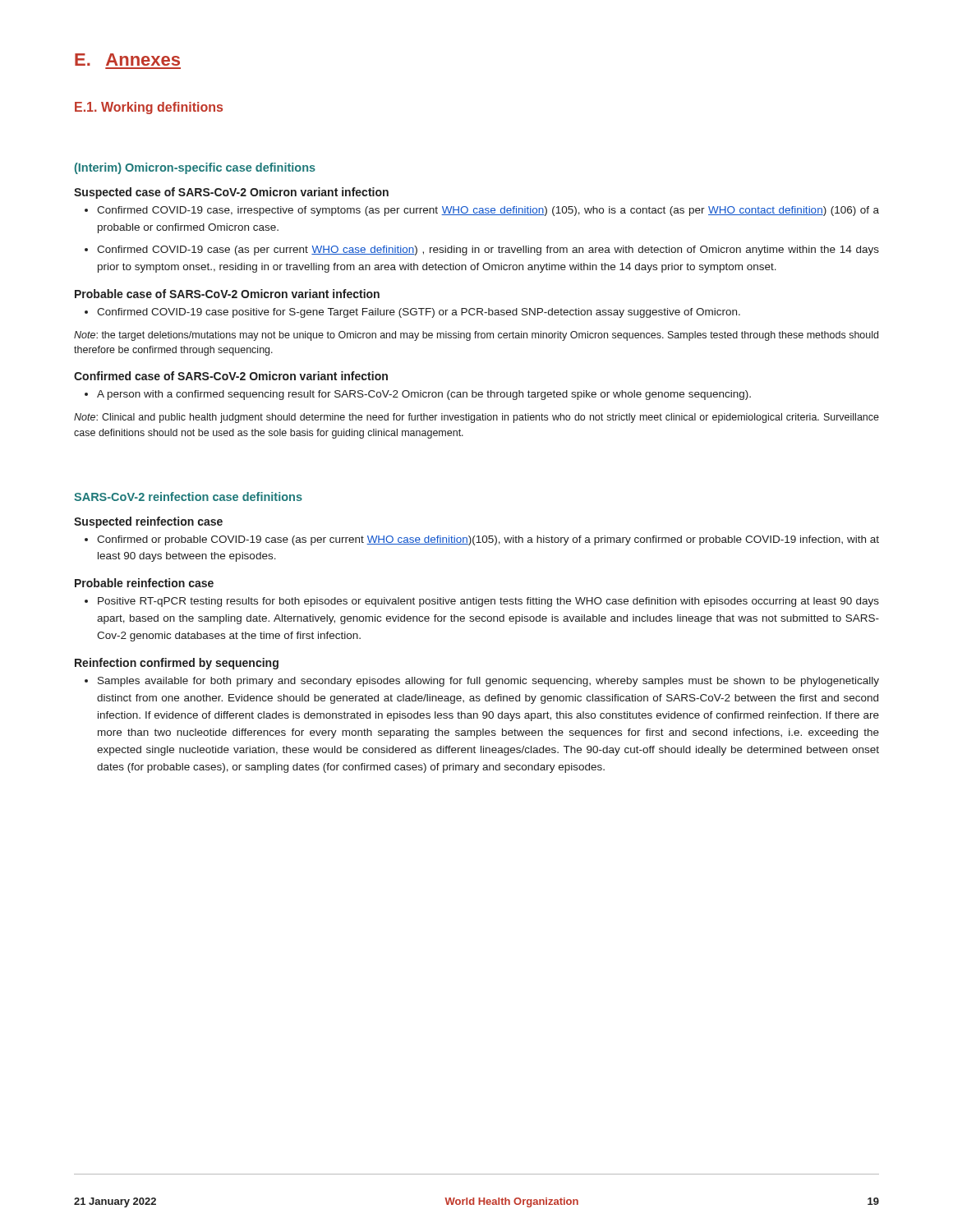The height and width of the screenshot is (1232, 953).
Task: Find the passage starting "Suspected reinfection case"
Action: click(x=148, y=521)
